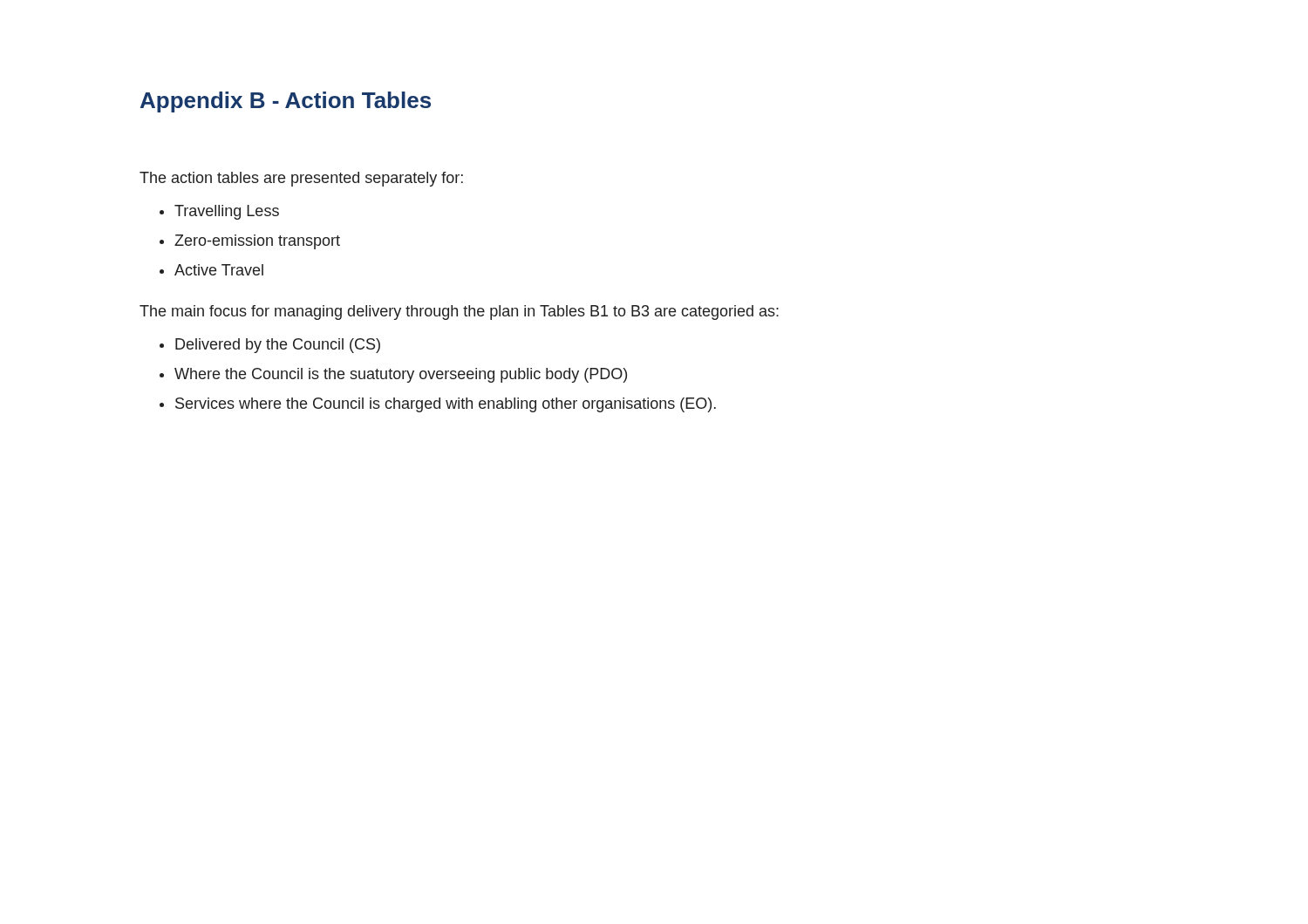Click where it says "Active Travel"
Image resolution: width=1308 pixels, height=924 pixels.
coord(219,270)
